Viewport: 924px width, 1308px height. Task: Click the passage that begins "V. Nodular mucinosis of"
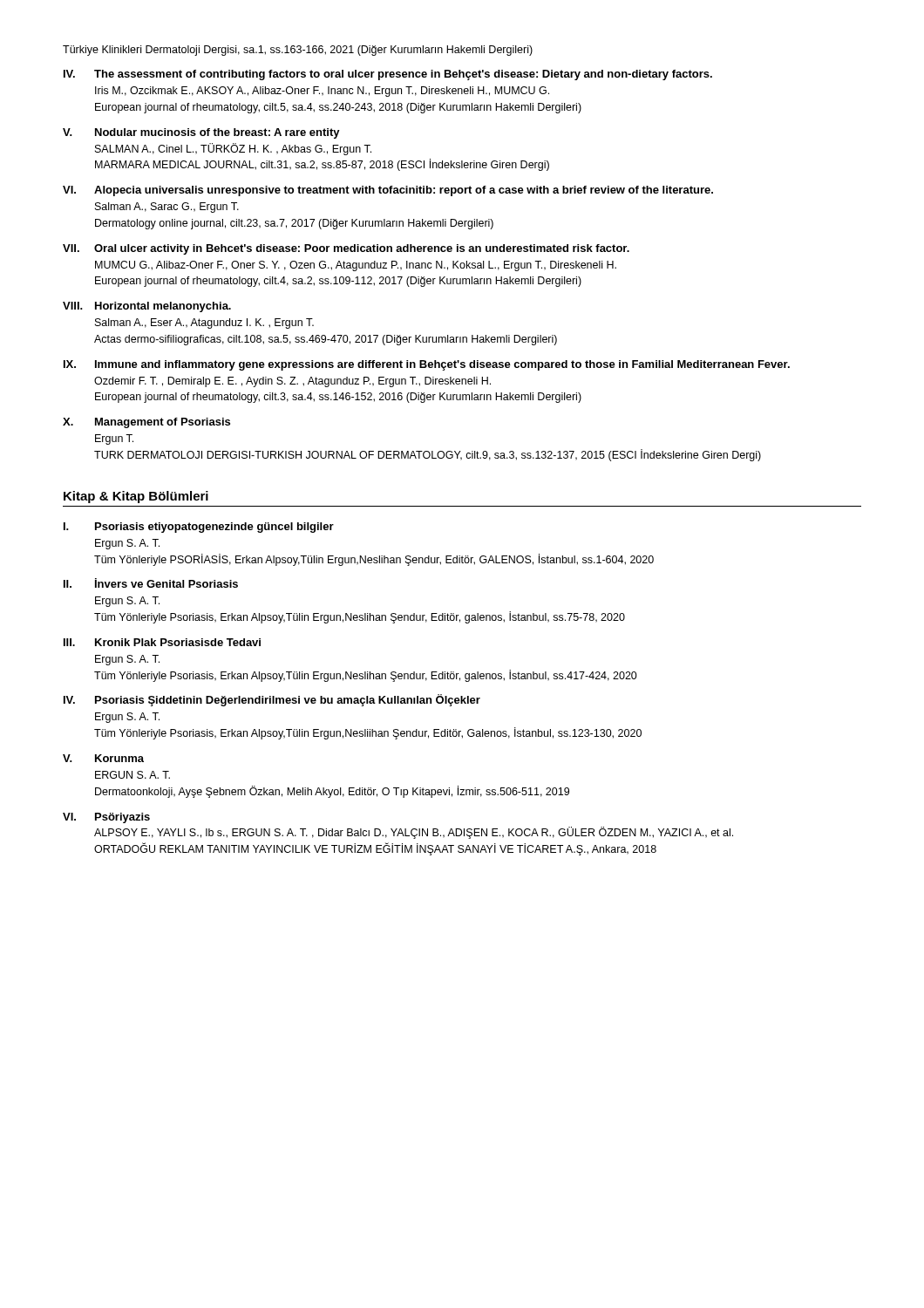click(x=462, y=149)
